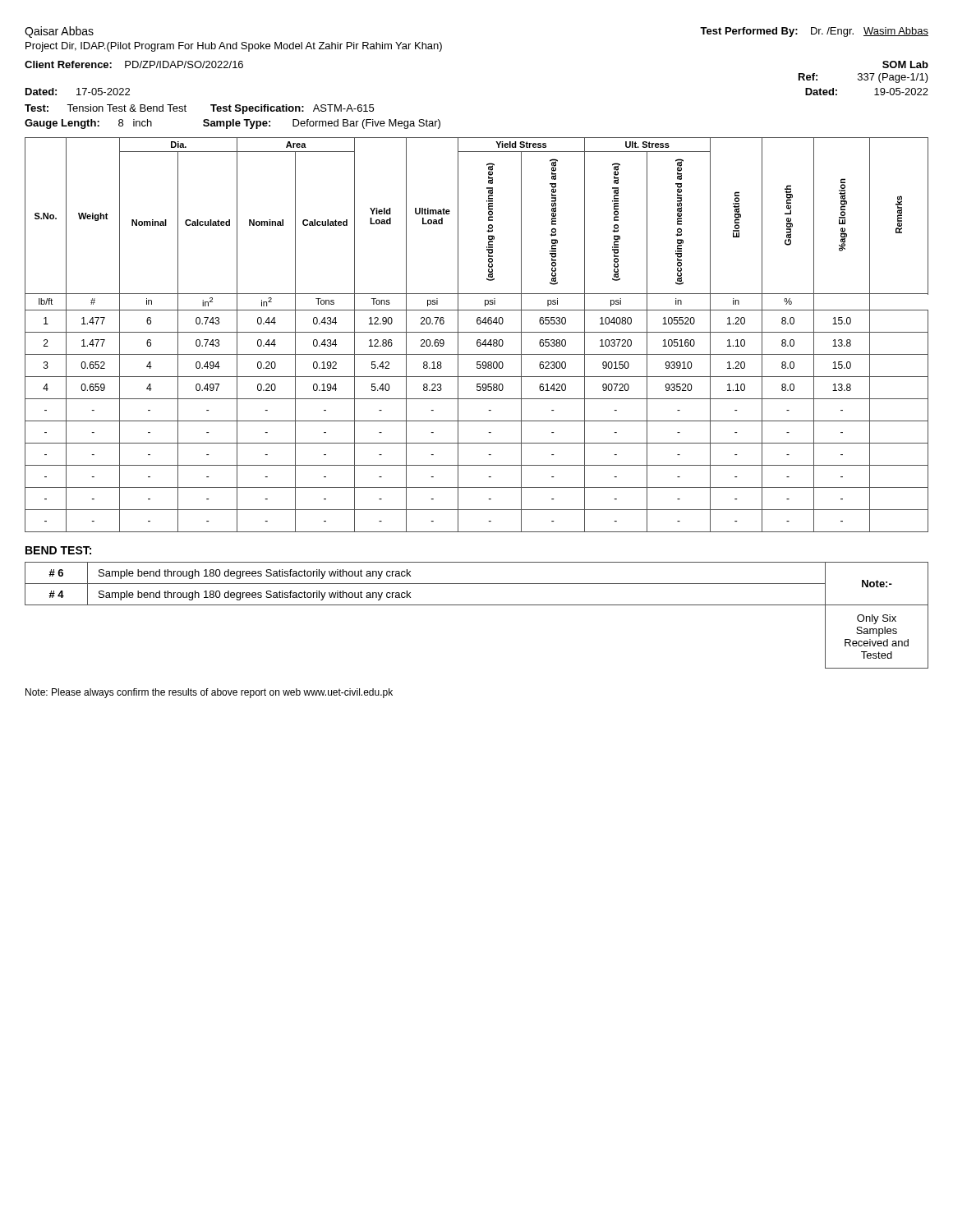Point to the block beginning "Test: Tension Test & Bend Test"
The image size is (953, 1232).
pyautogui.click(x=200, y=108)
